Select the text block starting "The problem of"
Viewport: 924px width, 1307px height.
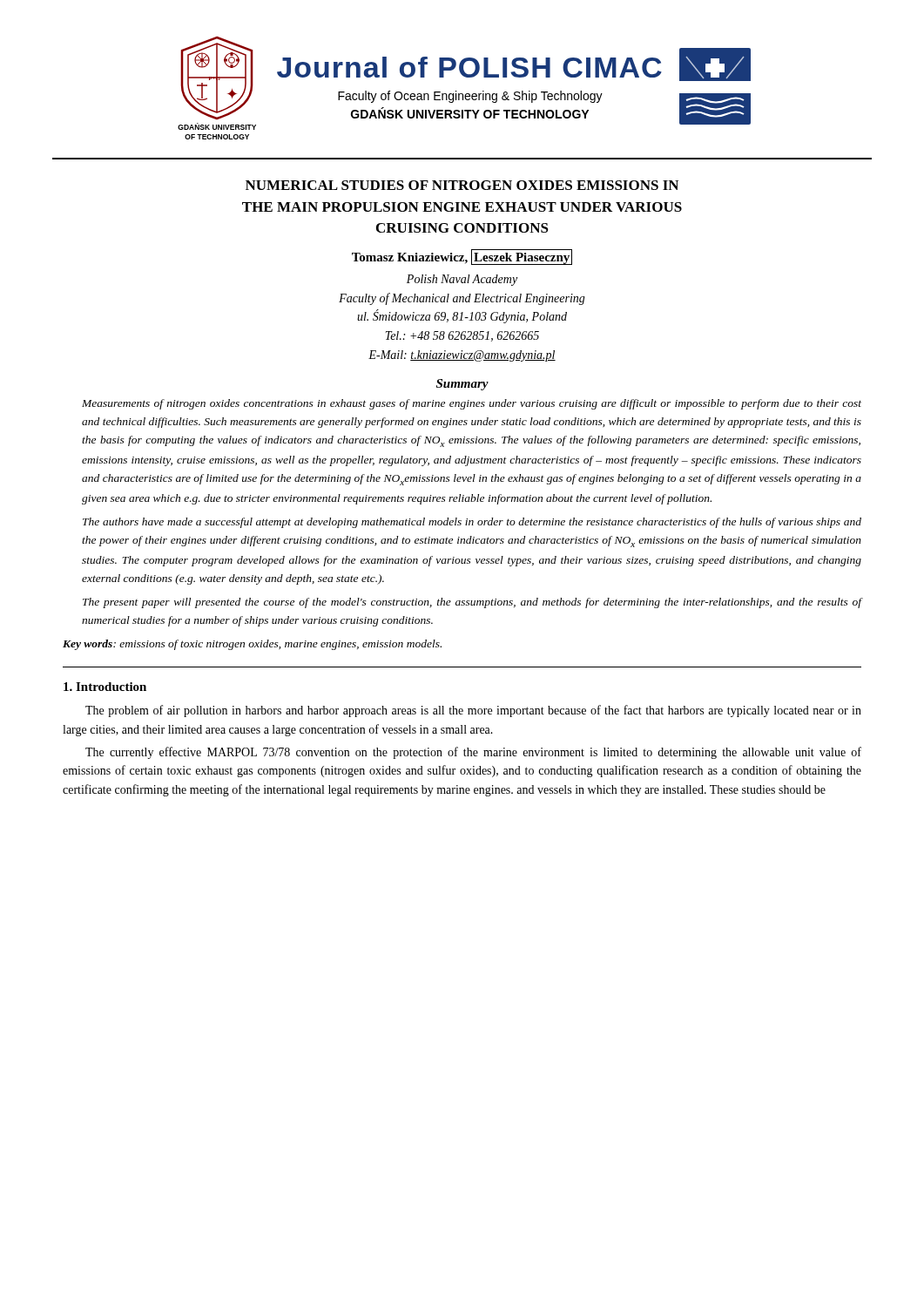pyautogui.click(x=462, y=751)
